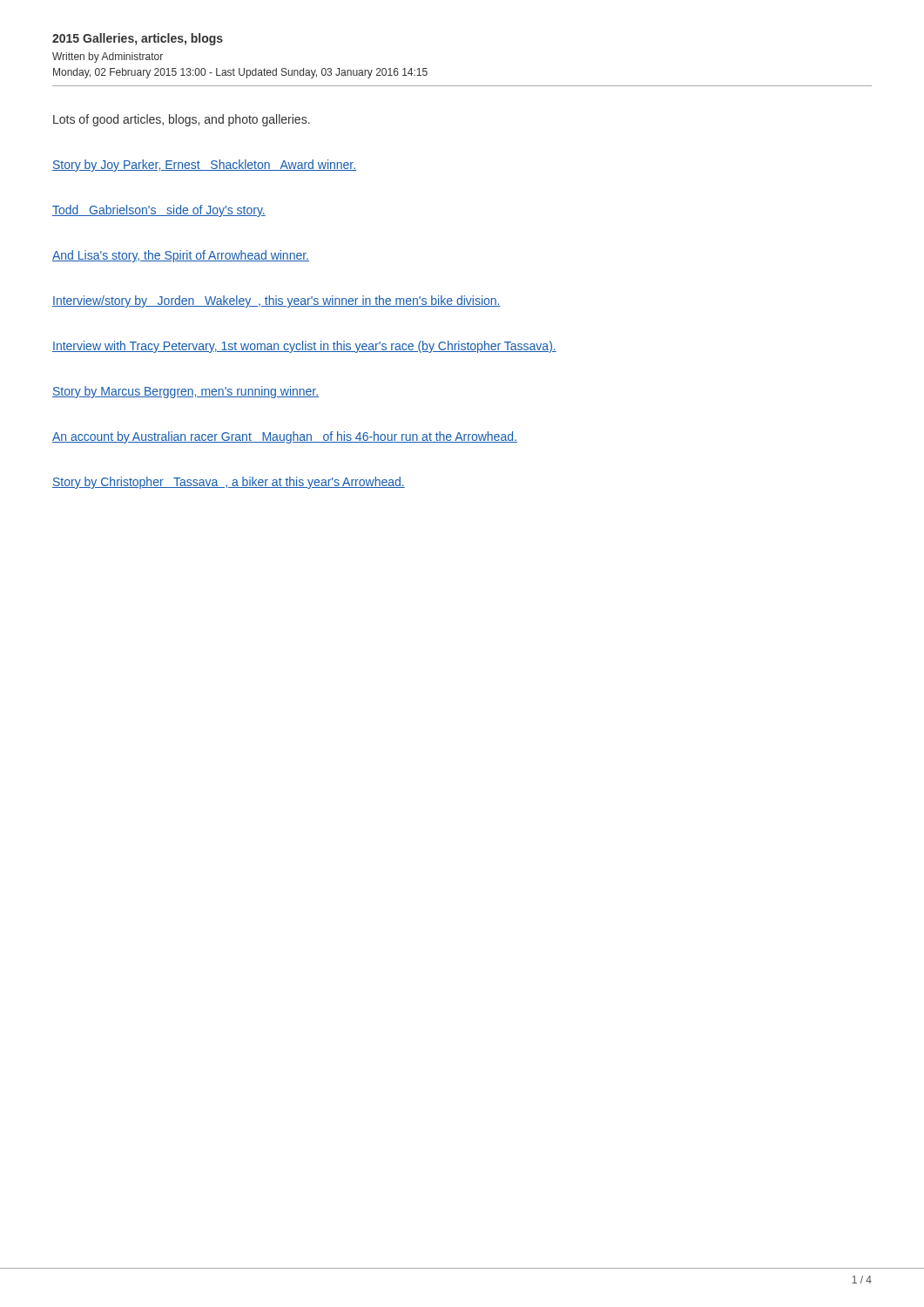Point to the passage starting "Story by Marcus Berggren, men's"
The width and height of the screenshot is (924, 1307).
click(x=186, y=391)
